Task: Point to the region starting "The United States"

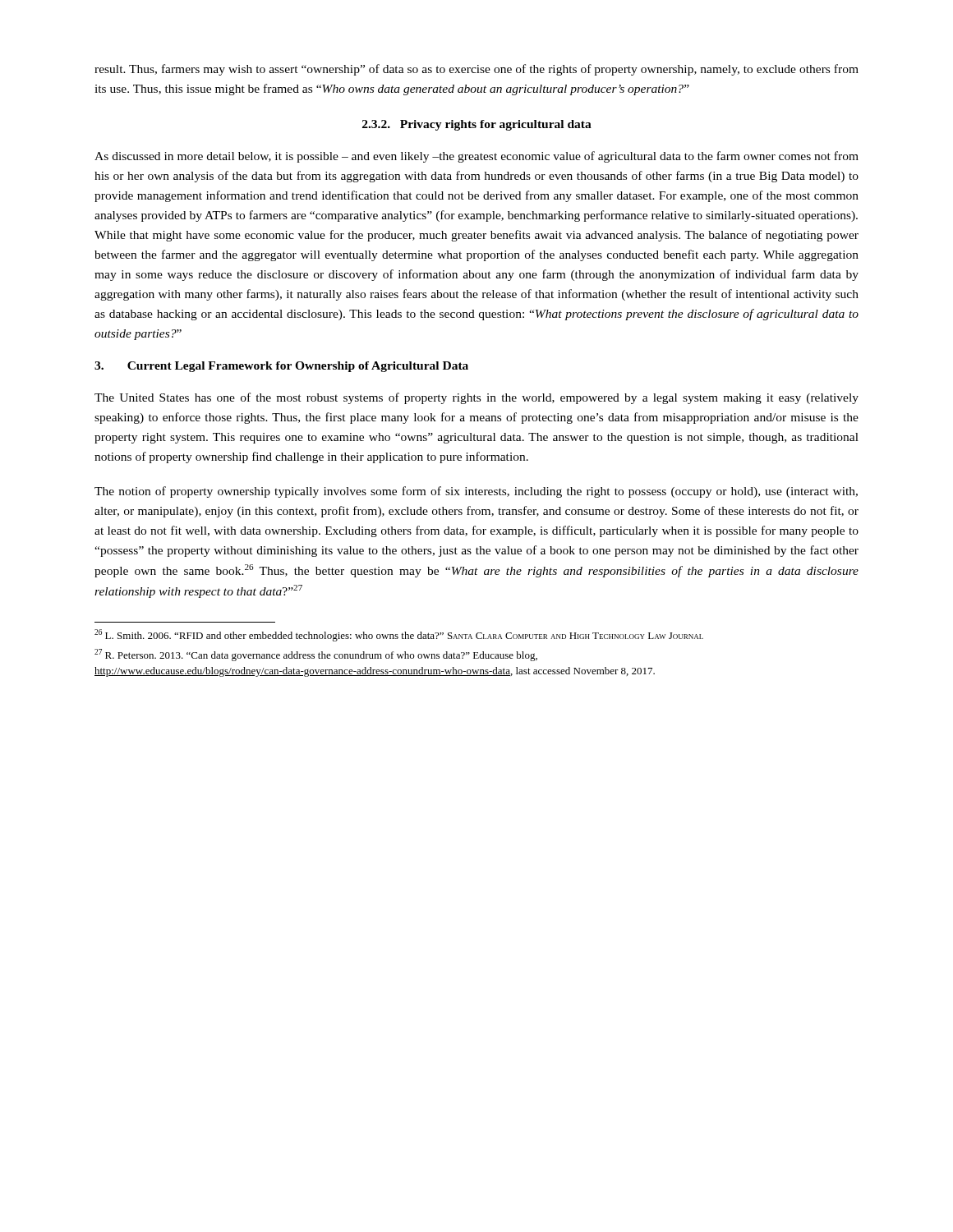Action: [476, 427]
